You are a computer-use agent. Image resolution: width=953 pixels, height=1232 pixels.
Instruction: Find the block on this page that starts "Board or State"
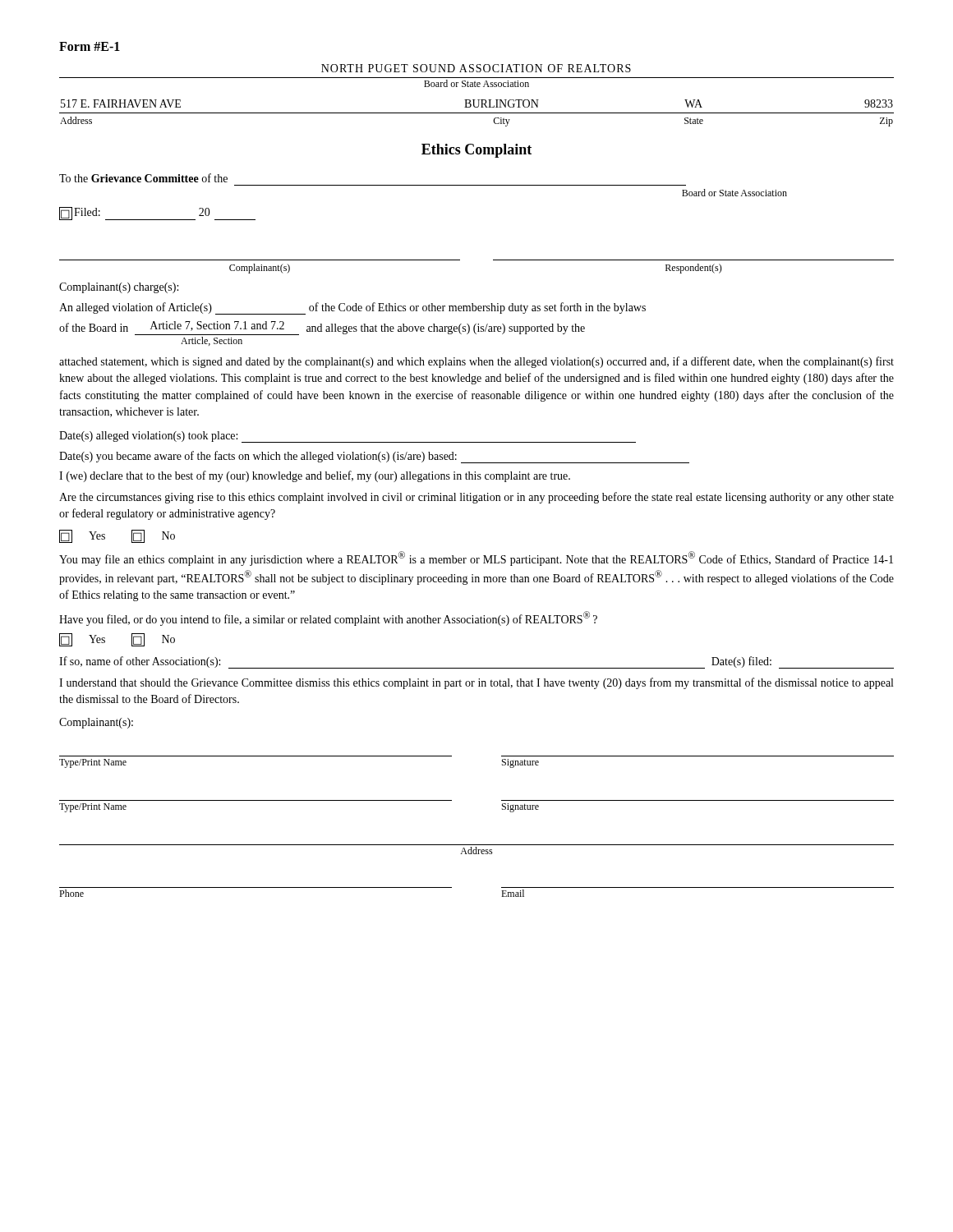click(476, 84)
